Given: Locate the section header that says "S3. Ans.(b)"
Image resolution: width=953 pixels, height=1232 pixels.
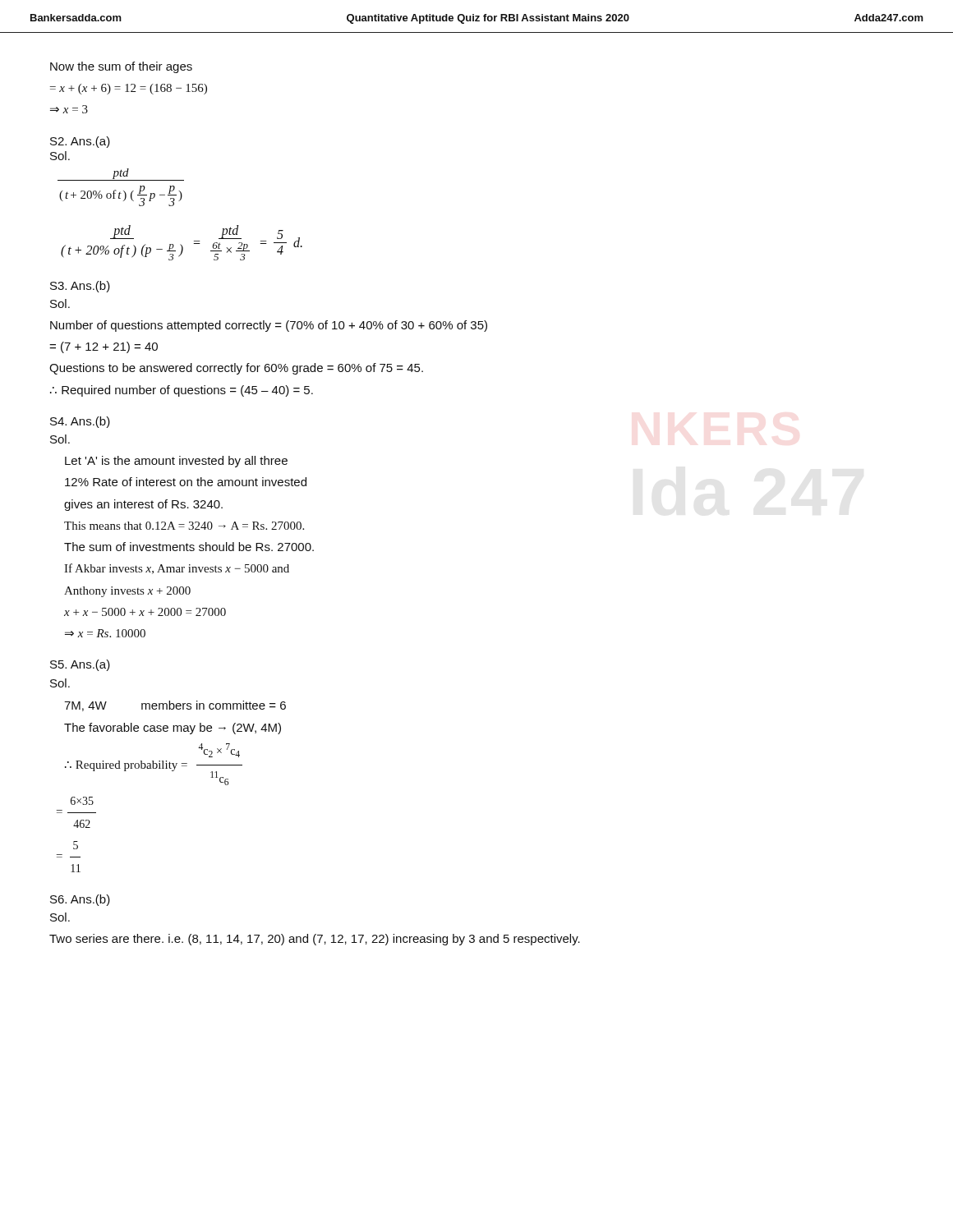Looking at the screenshot, I should [80, 285].
